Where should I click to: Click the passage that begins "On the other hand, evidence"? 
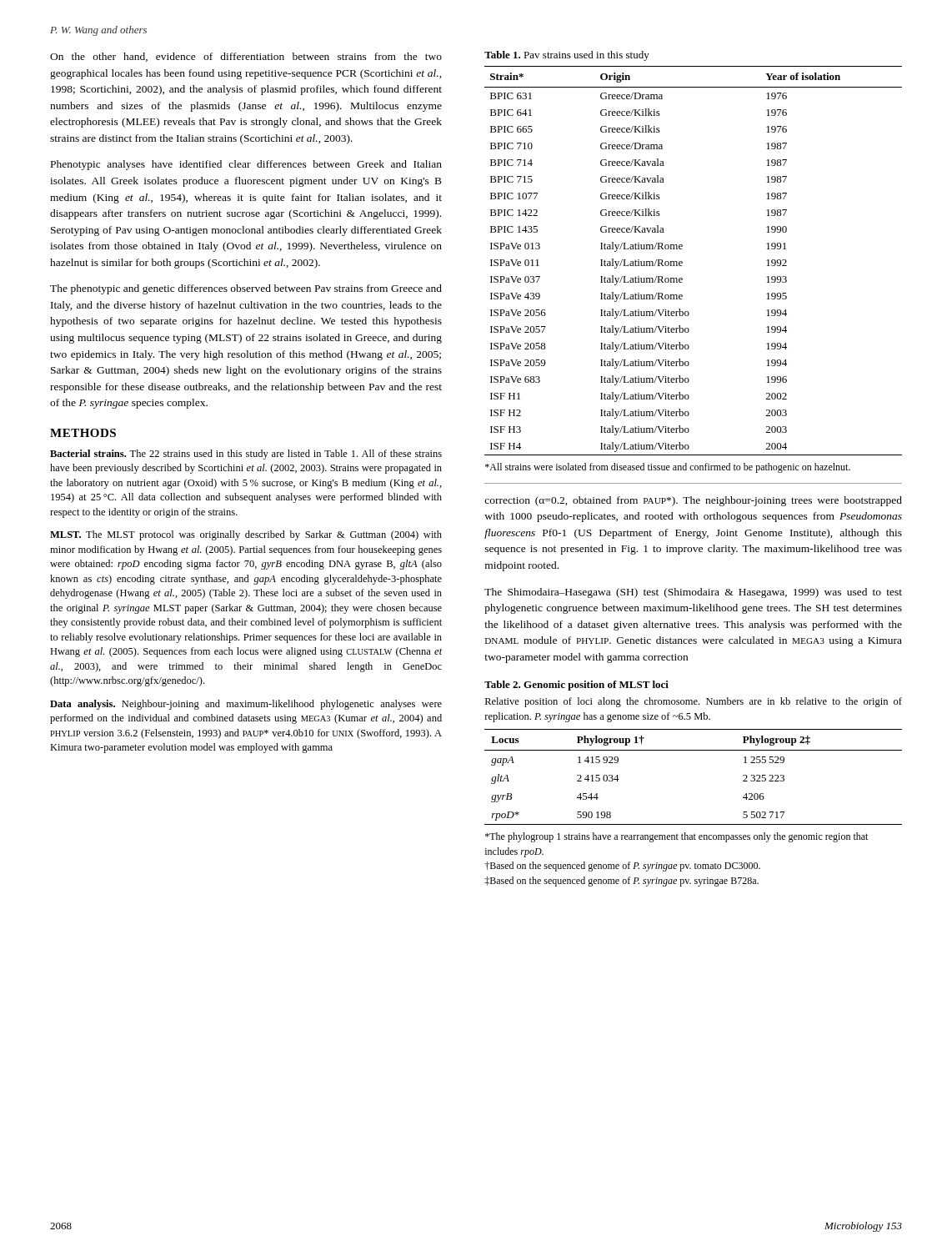(x=246, y=97)
